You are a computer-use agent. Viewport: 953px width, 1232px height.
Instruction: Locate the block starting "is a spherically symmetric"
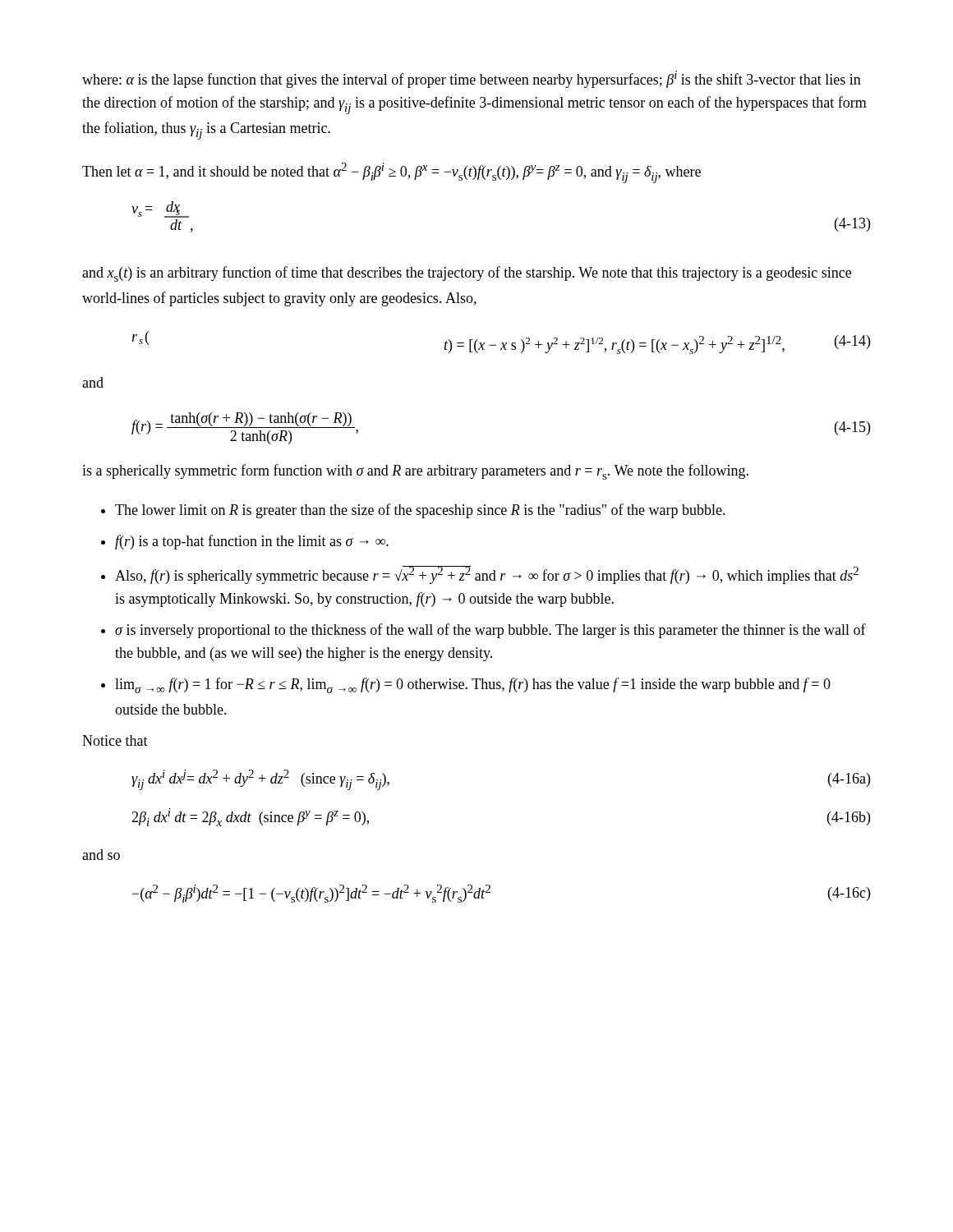click(x=416, y=472)
